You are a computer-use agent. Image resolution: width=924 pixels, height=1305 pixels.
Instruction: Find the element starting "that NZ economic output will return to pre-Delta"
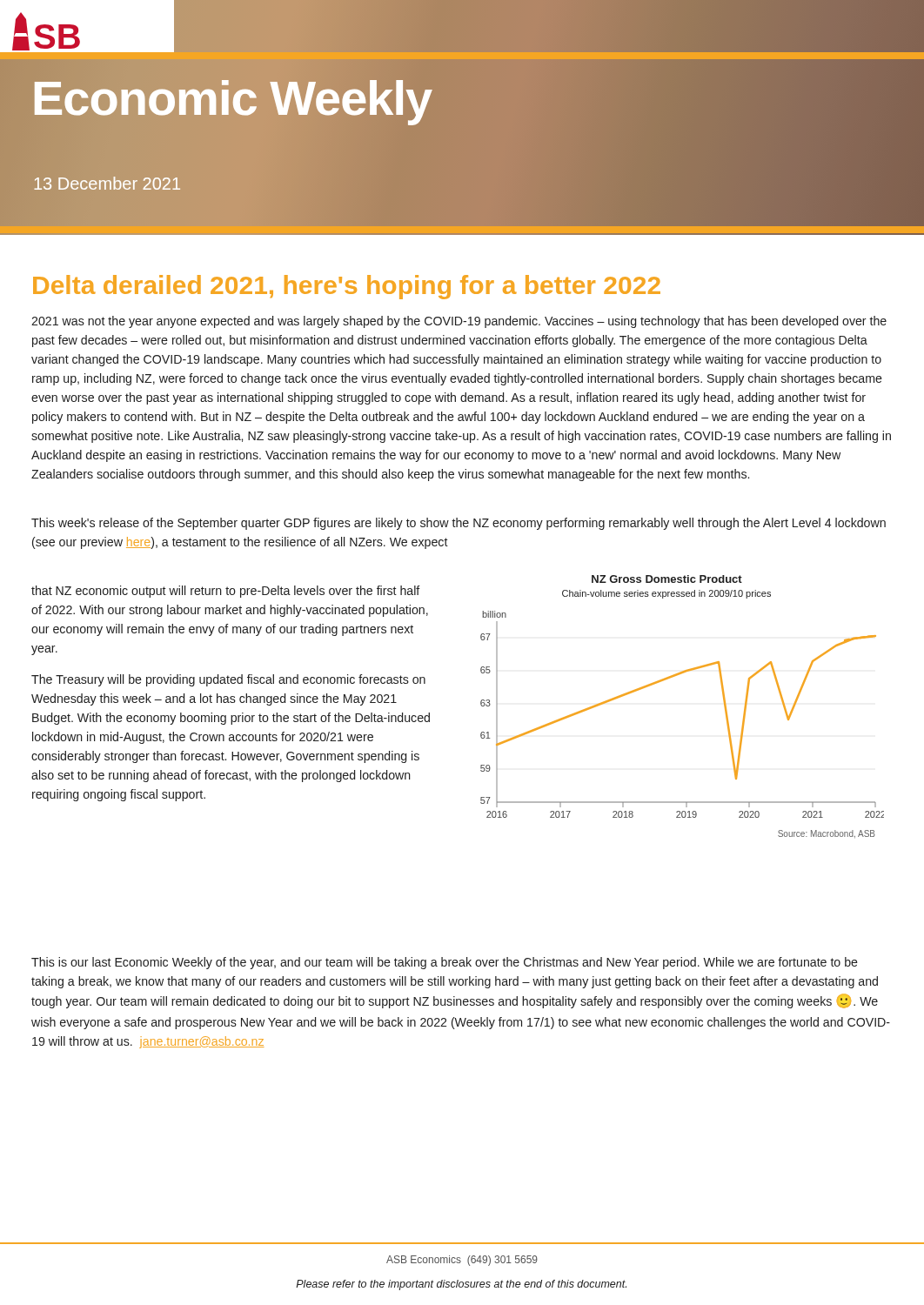tap(232, 692)
